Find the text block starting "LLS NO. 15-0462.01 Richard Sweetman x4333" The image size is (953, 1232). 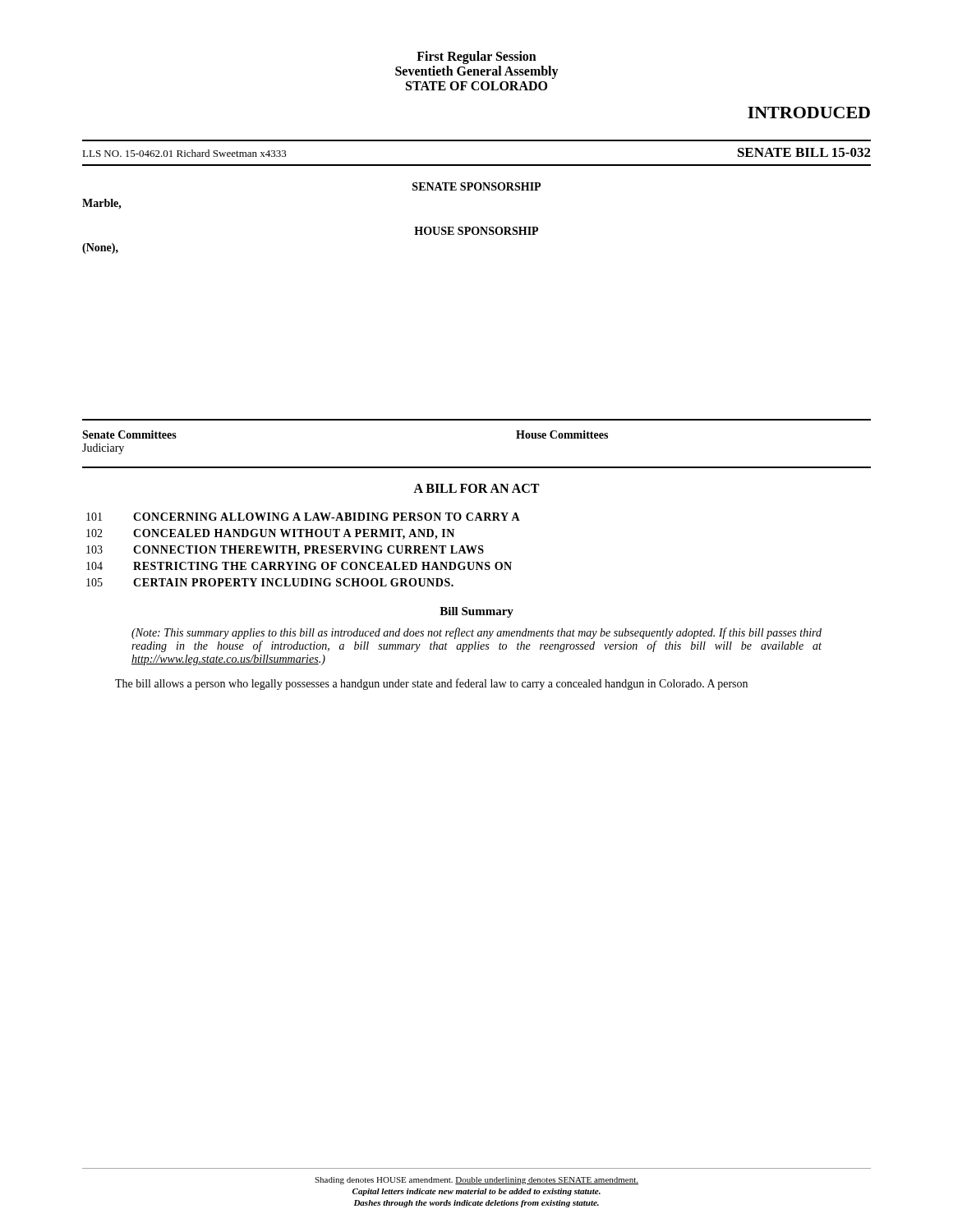[x=476, y=153]
